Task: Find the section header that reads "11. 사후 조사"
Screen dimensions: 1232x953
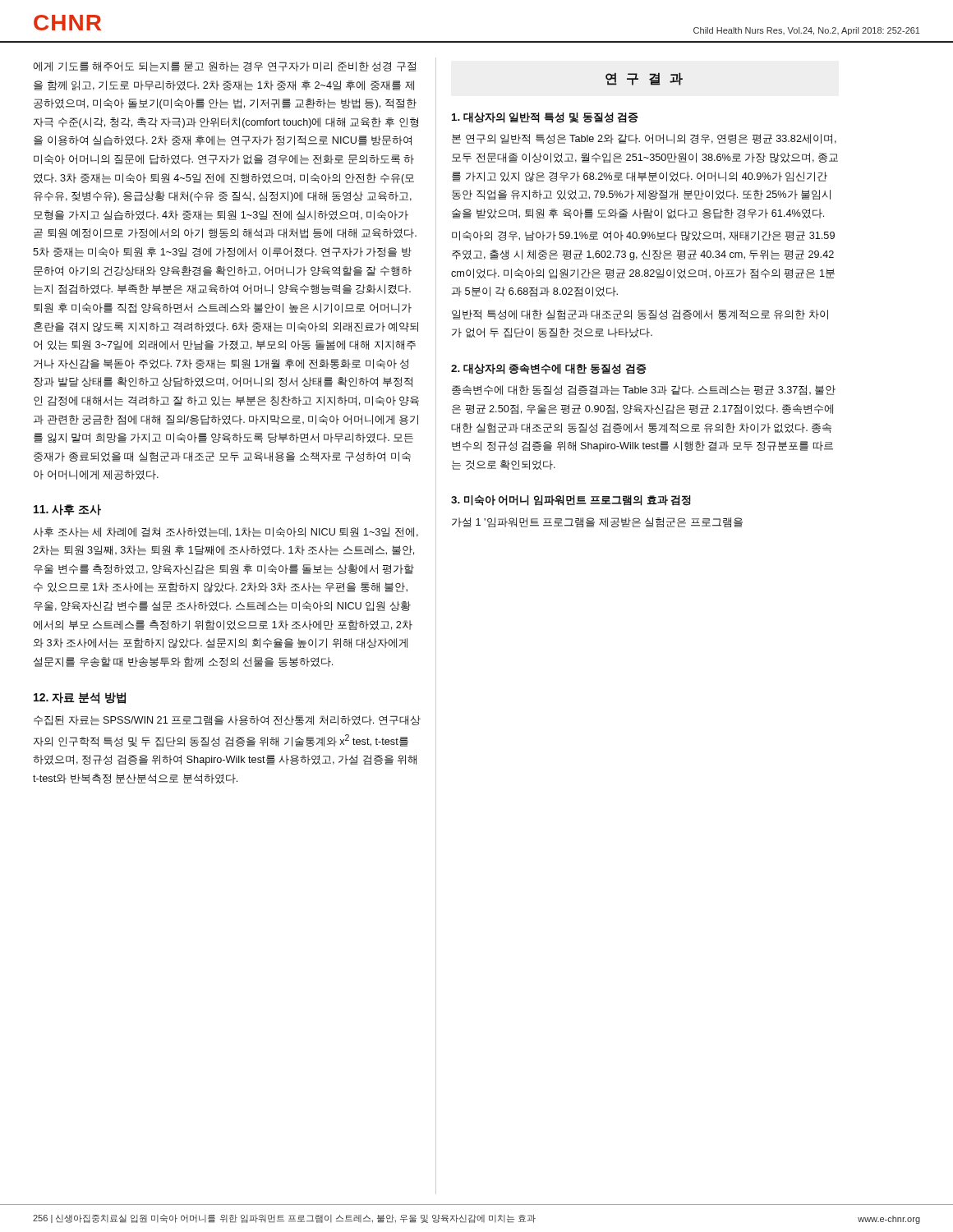Action: pyautogui.click(x=67, y=509)
